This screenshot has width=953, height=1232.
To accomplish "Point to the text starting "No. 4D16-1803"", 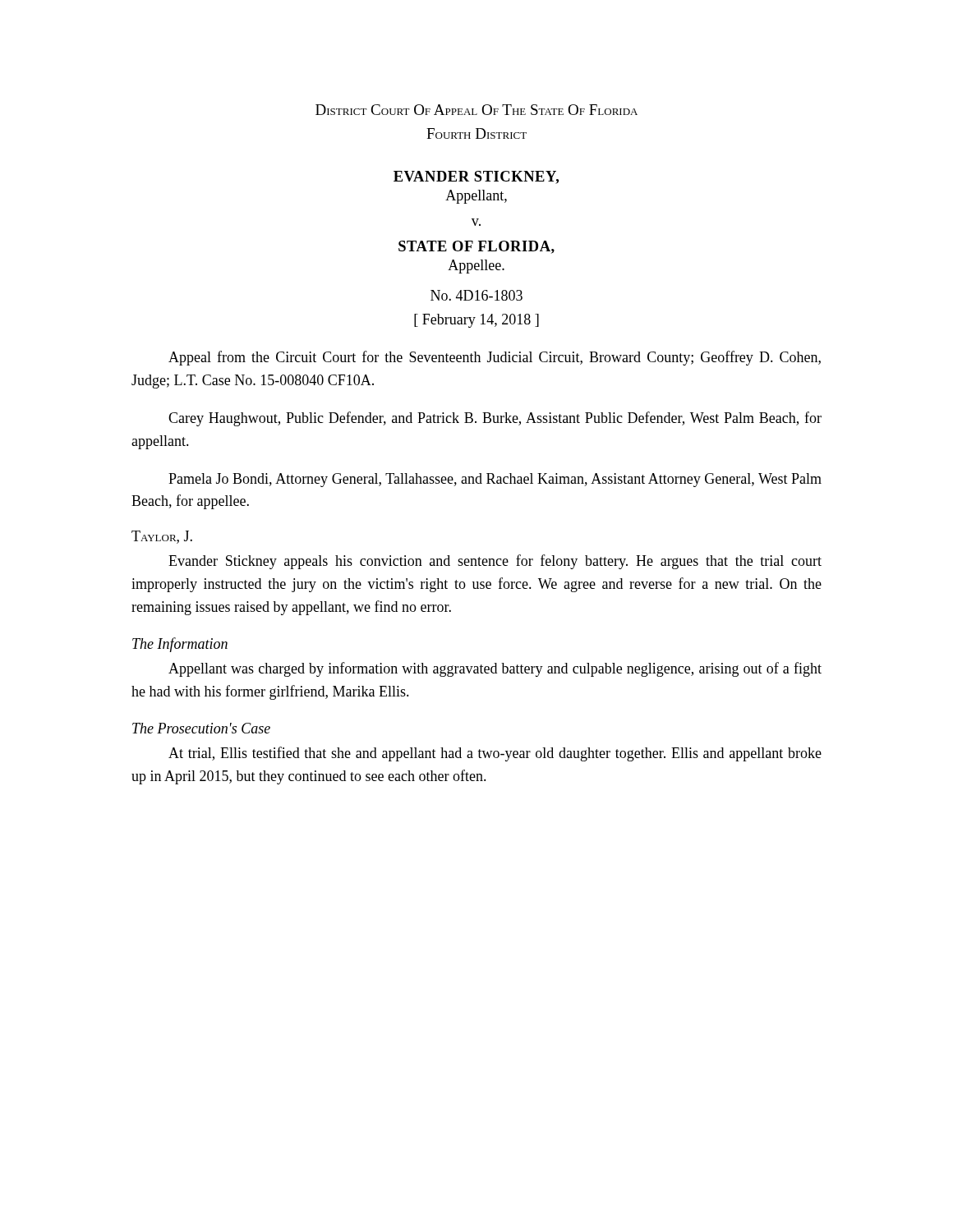I will (476, 296).
